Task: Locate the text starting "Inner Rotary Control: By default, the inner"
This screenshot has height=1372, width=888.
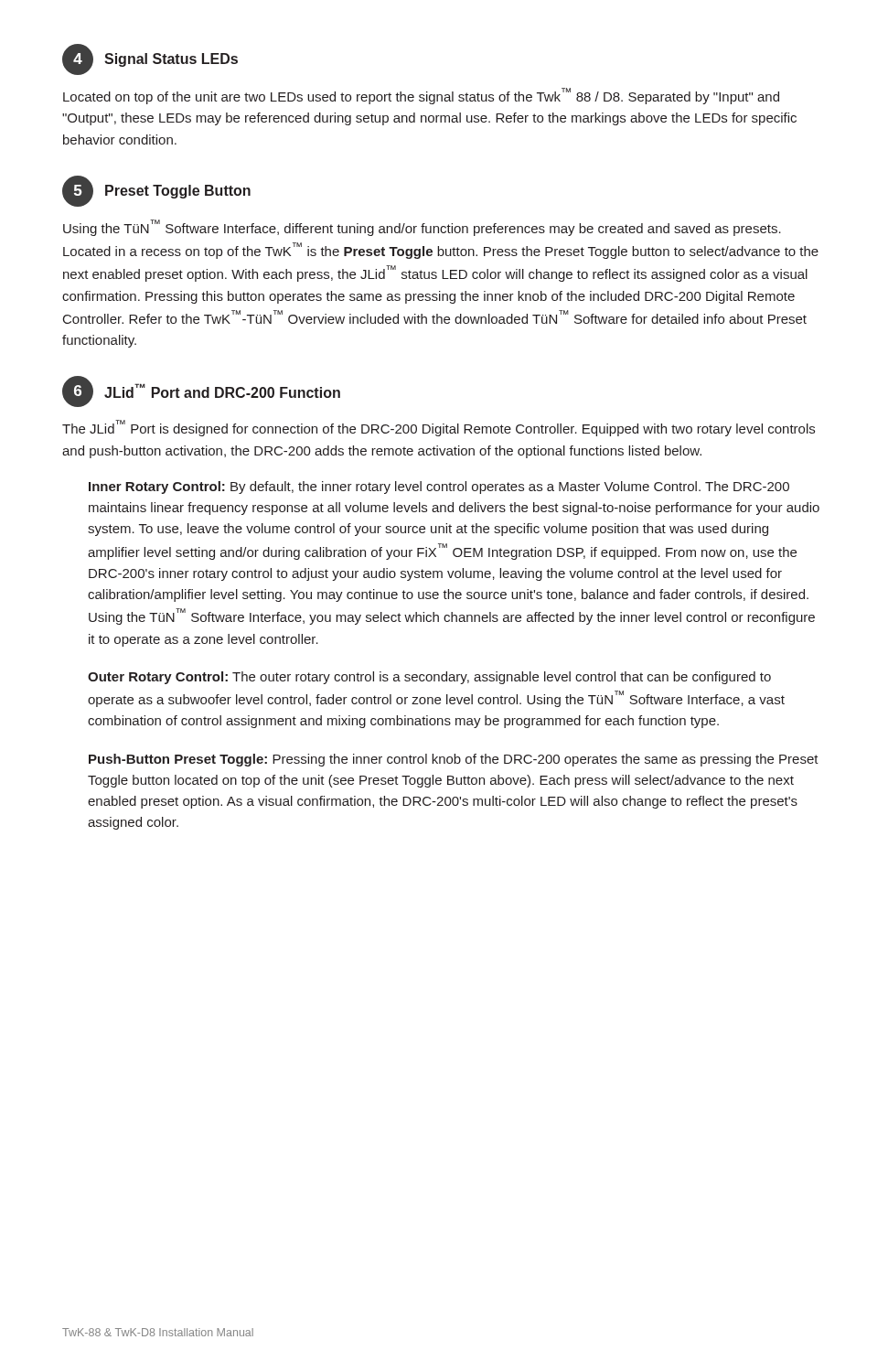Action: tap(454, 562)
